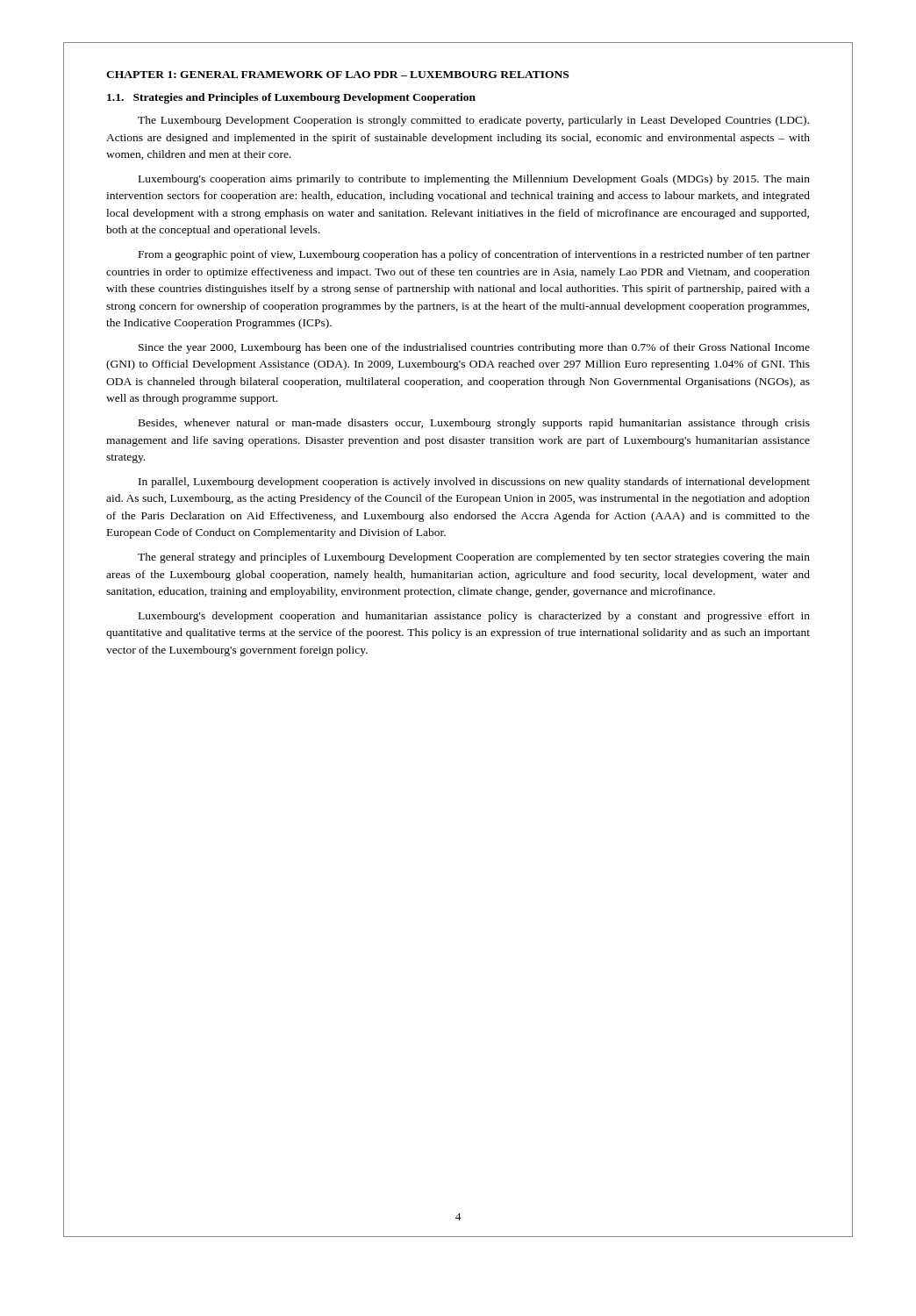The width and height of the screenshot is (916, 1316).
Task: Click on the text block that says "Since the year 2000,"
Action: coord(458,372)
